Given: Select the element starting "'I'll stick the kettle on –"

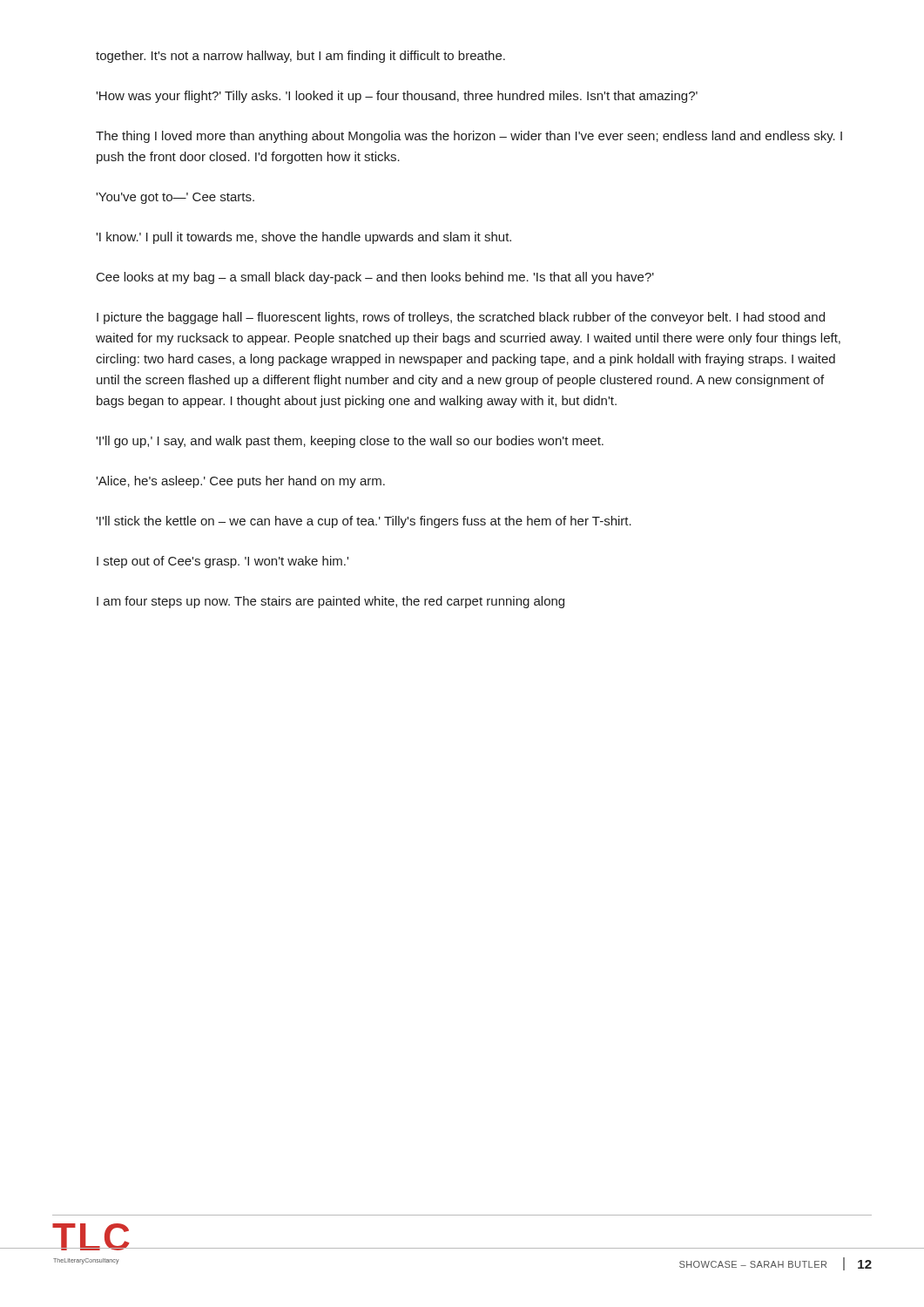Looking at the screenshot, I should 364,521.
